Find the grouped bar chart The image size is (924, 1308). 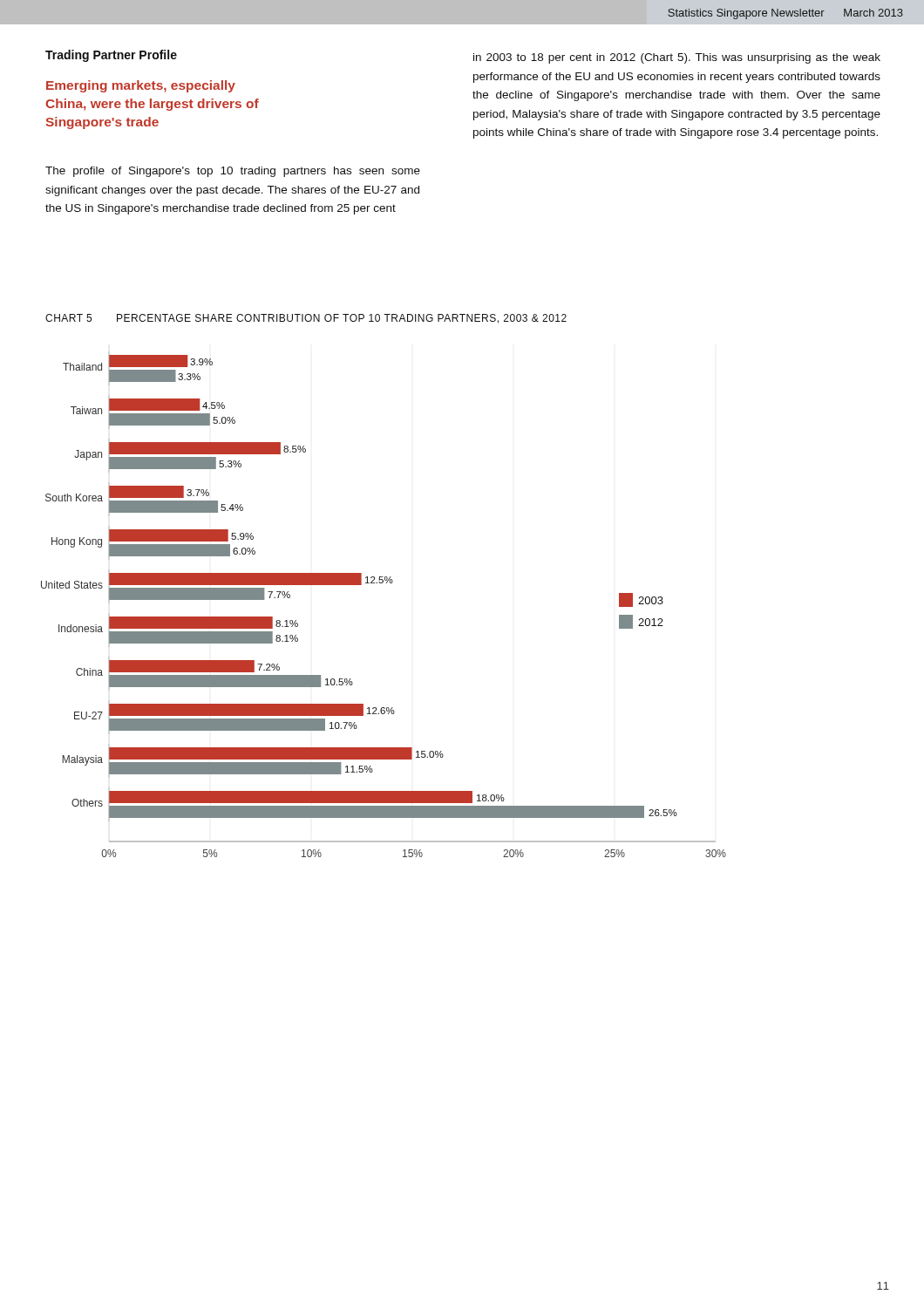point(462,606)
